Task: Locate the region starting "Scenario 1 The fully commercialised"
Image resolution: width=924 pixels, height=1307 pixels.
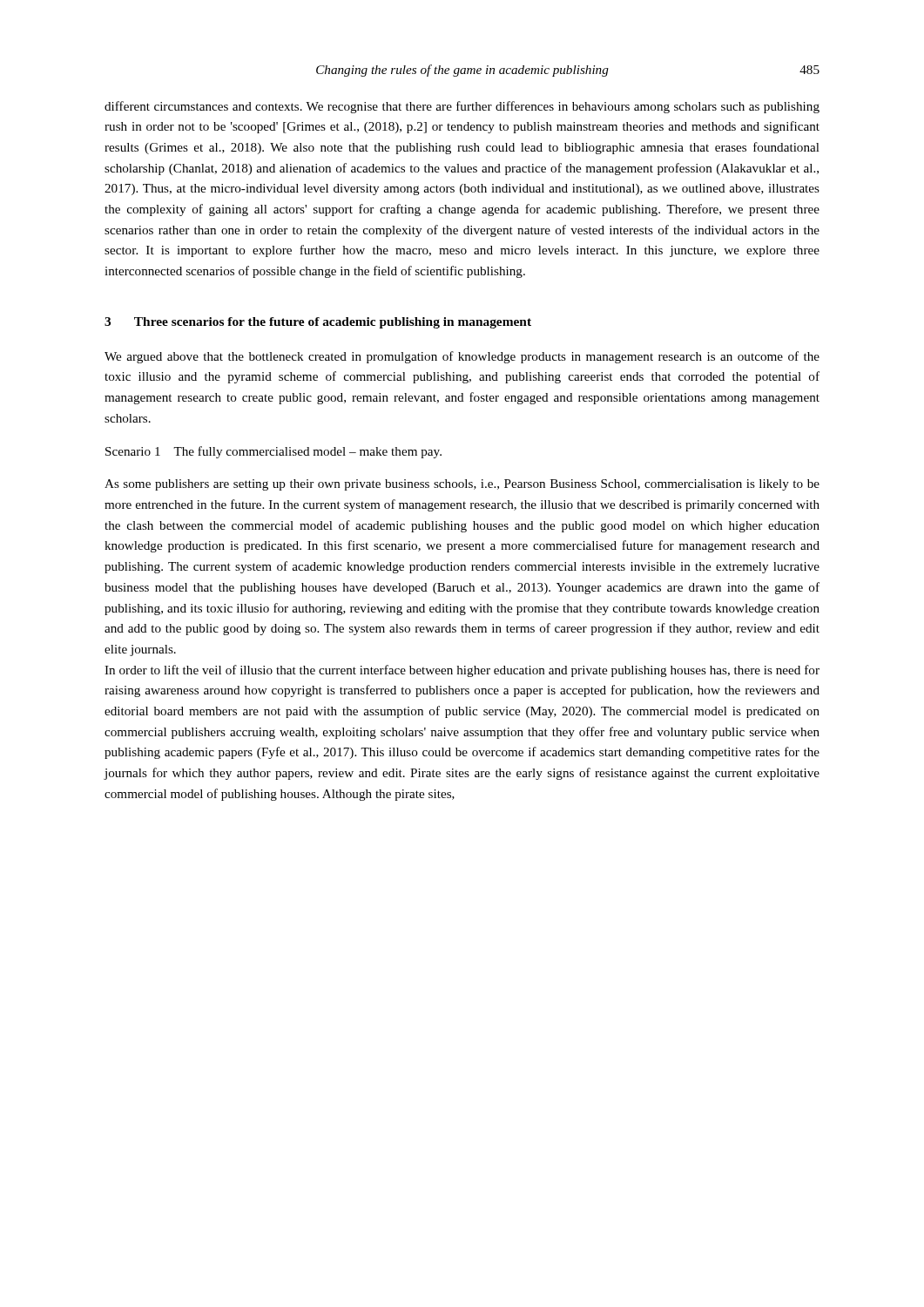Action: coord(273,452)
